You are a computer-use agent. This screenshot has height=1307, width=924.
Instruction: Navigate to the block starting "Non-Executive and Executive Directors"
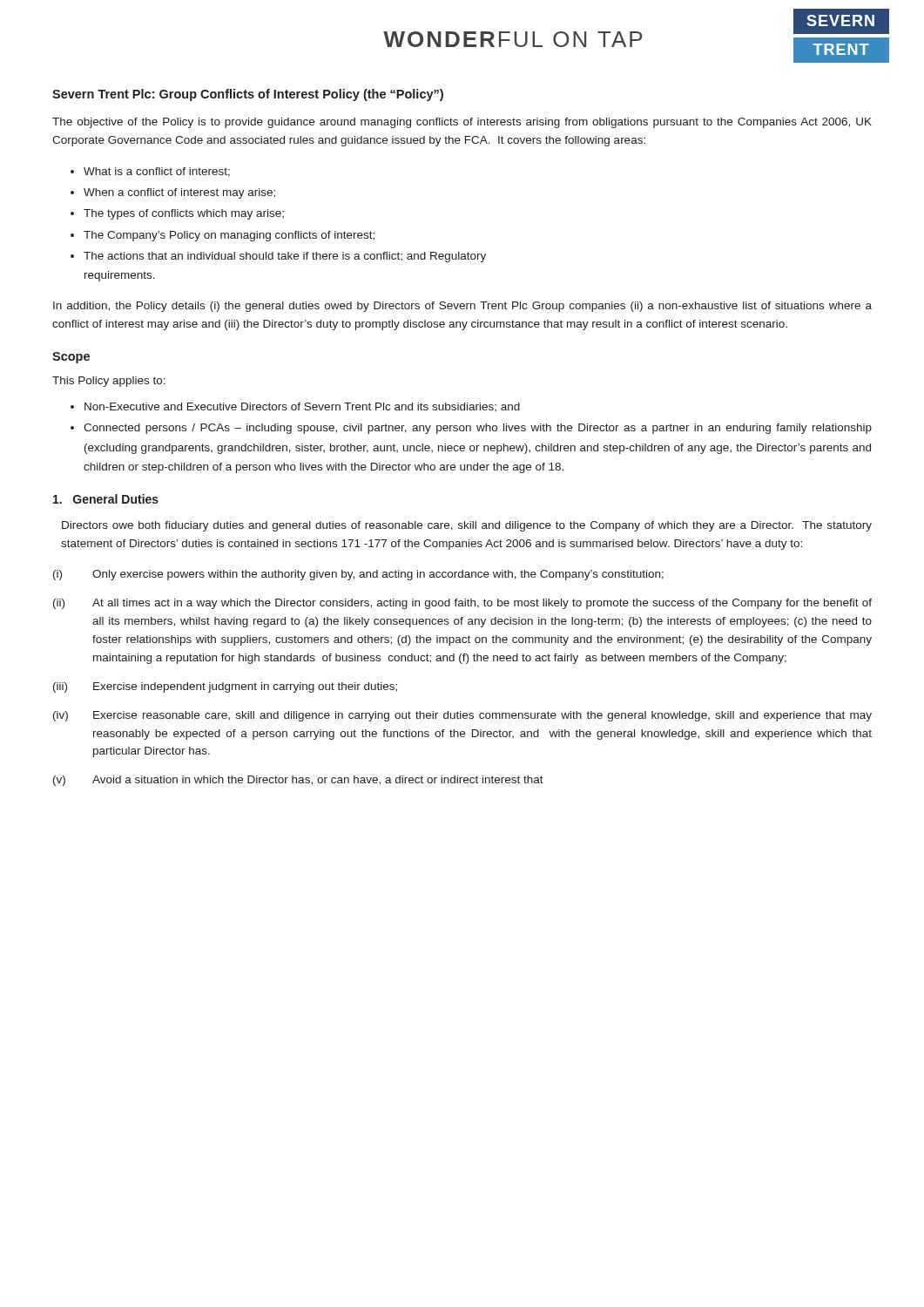point(302,407)
